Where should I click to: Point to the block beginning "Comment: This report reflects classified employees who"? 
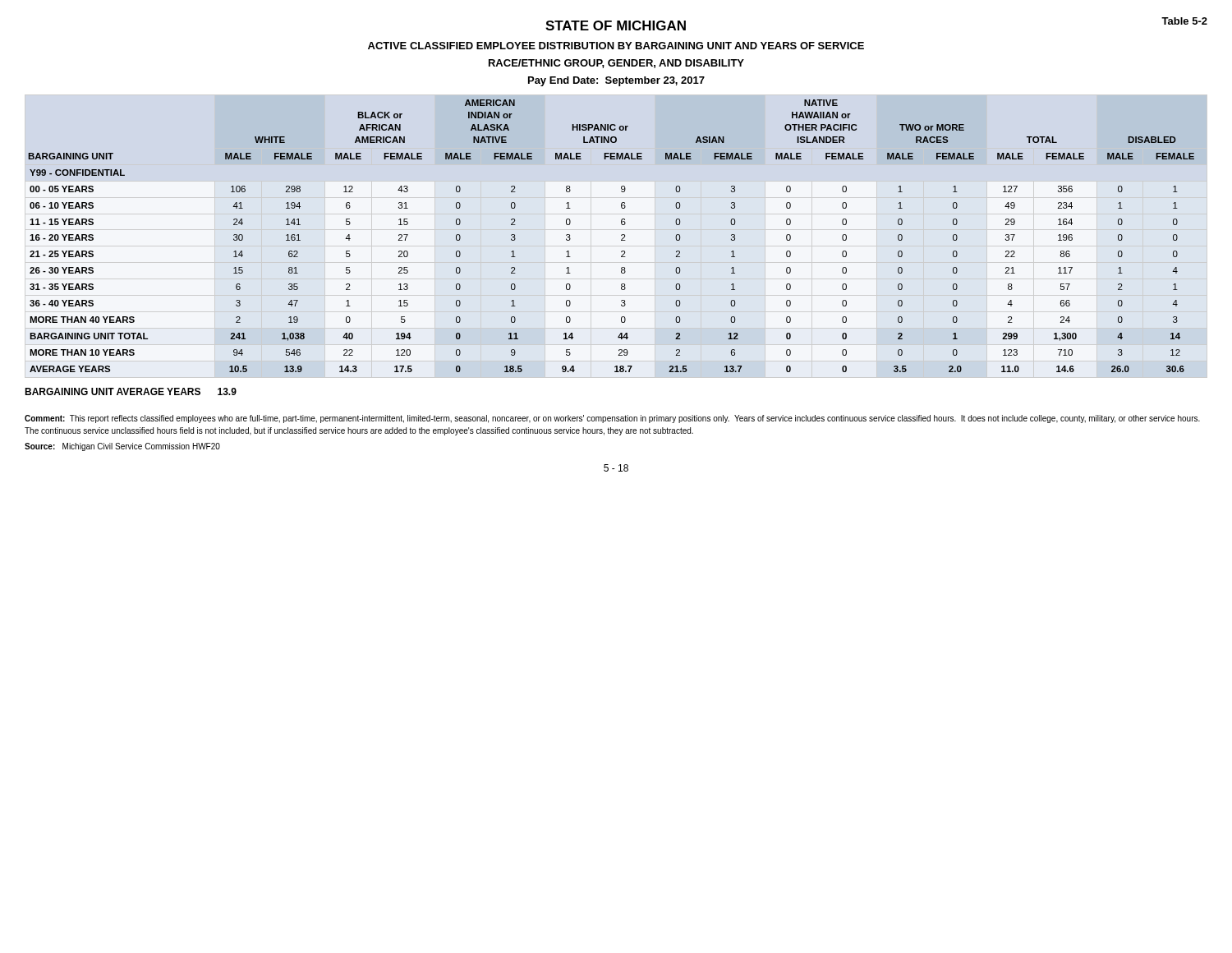point(614,425)
